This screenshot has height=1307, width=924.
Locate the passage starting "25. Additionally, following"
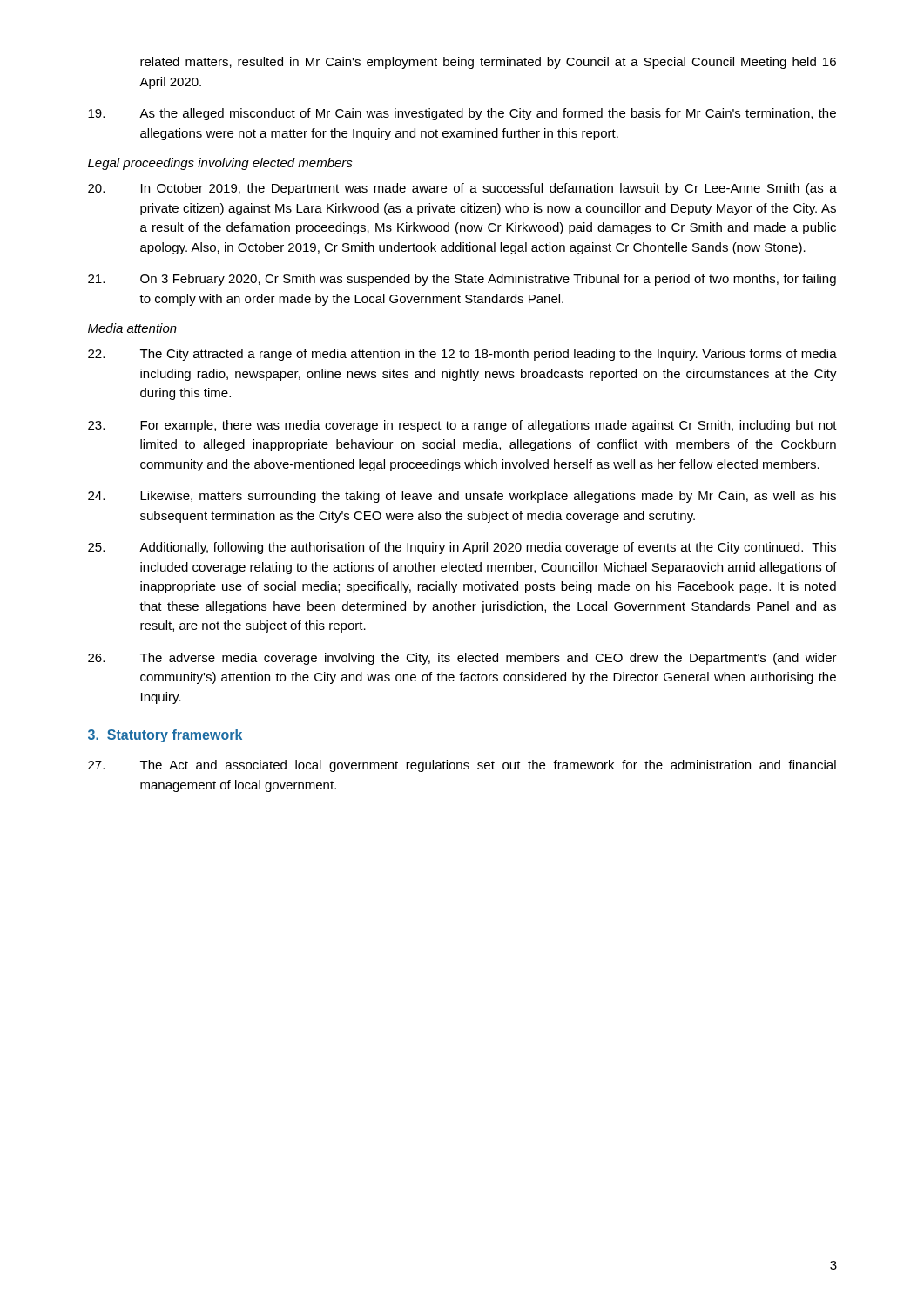(x=462, y=587)
